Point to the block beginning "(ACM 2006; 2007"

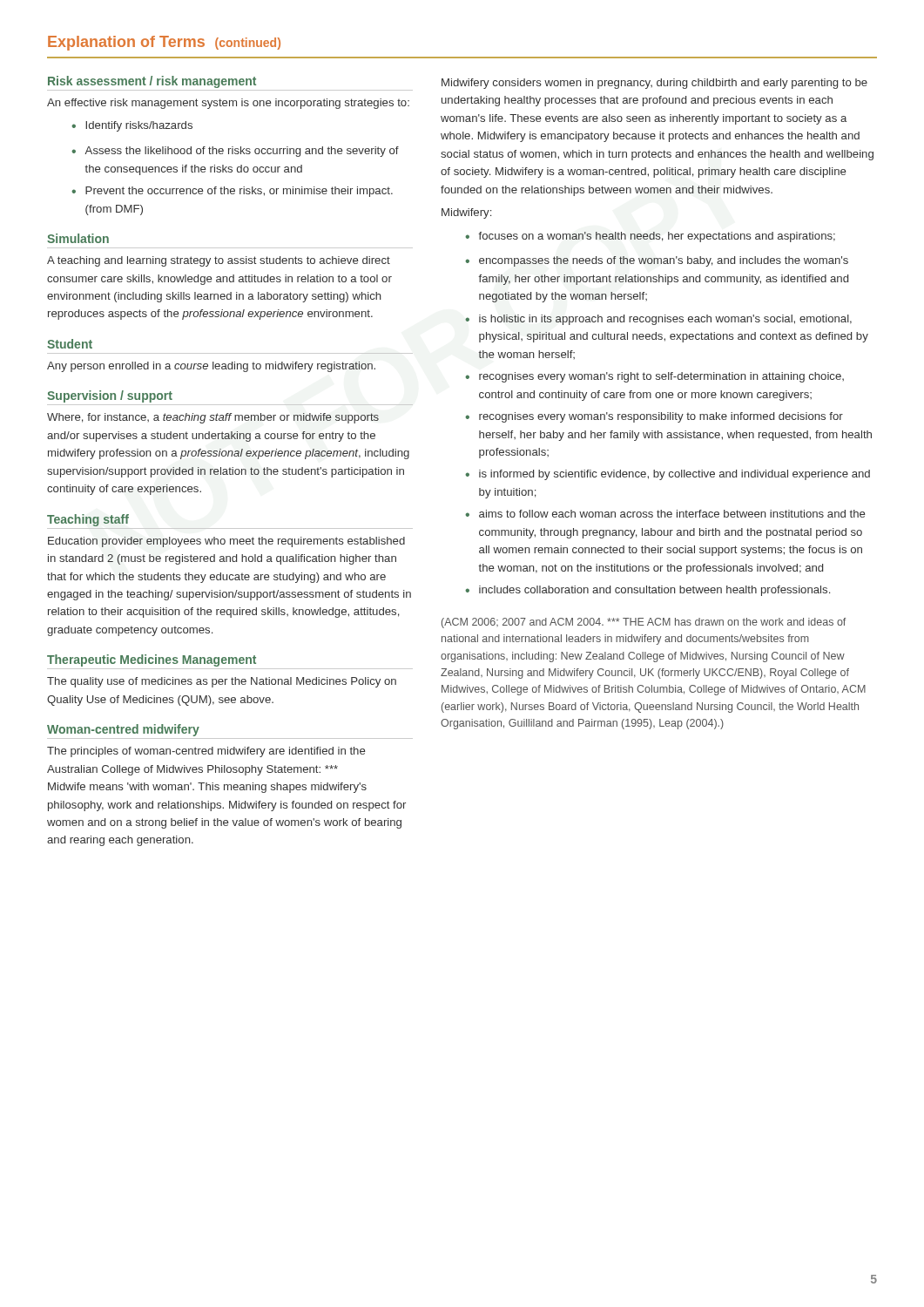click(653, 673)
